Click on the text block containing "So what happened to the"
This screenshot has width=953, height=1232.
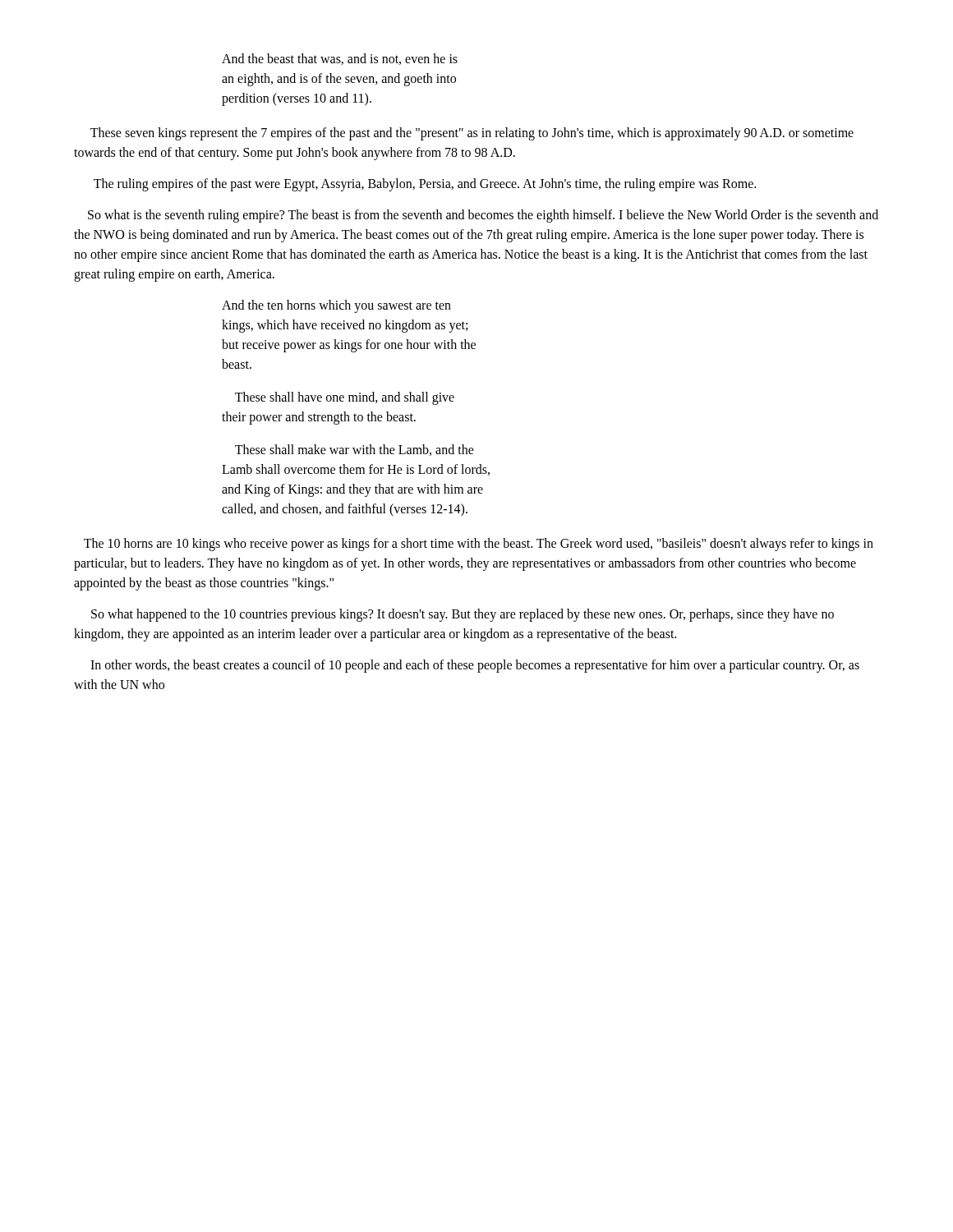click(454, 624)
